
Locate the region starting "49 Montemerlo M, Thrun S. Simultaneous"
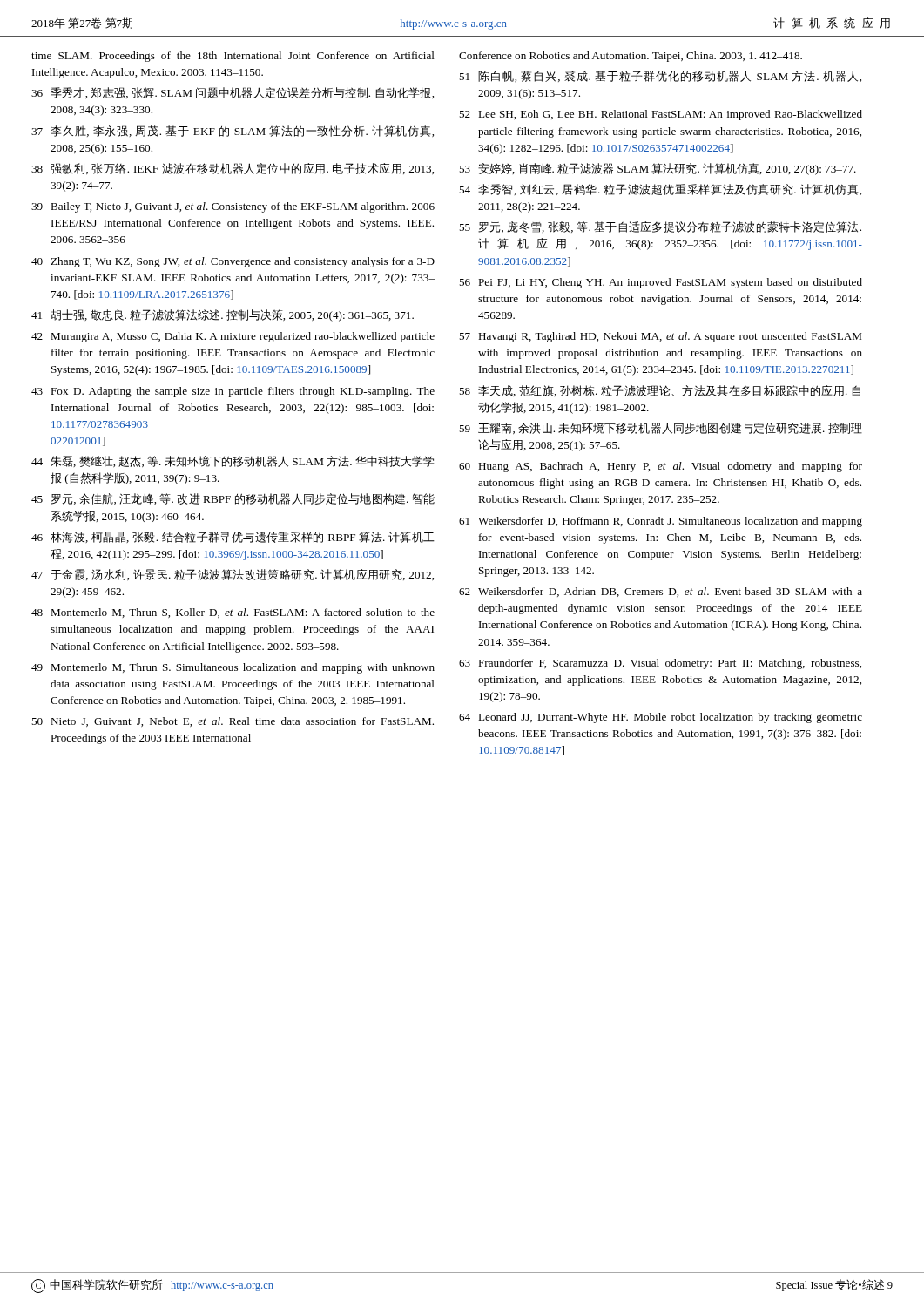coord(233,683)
